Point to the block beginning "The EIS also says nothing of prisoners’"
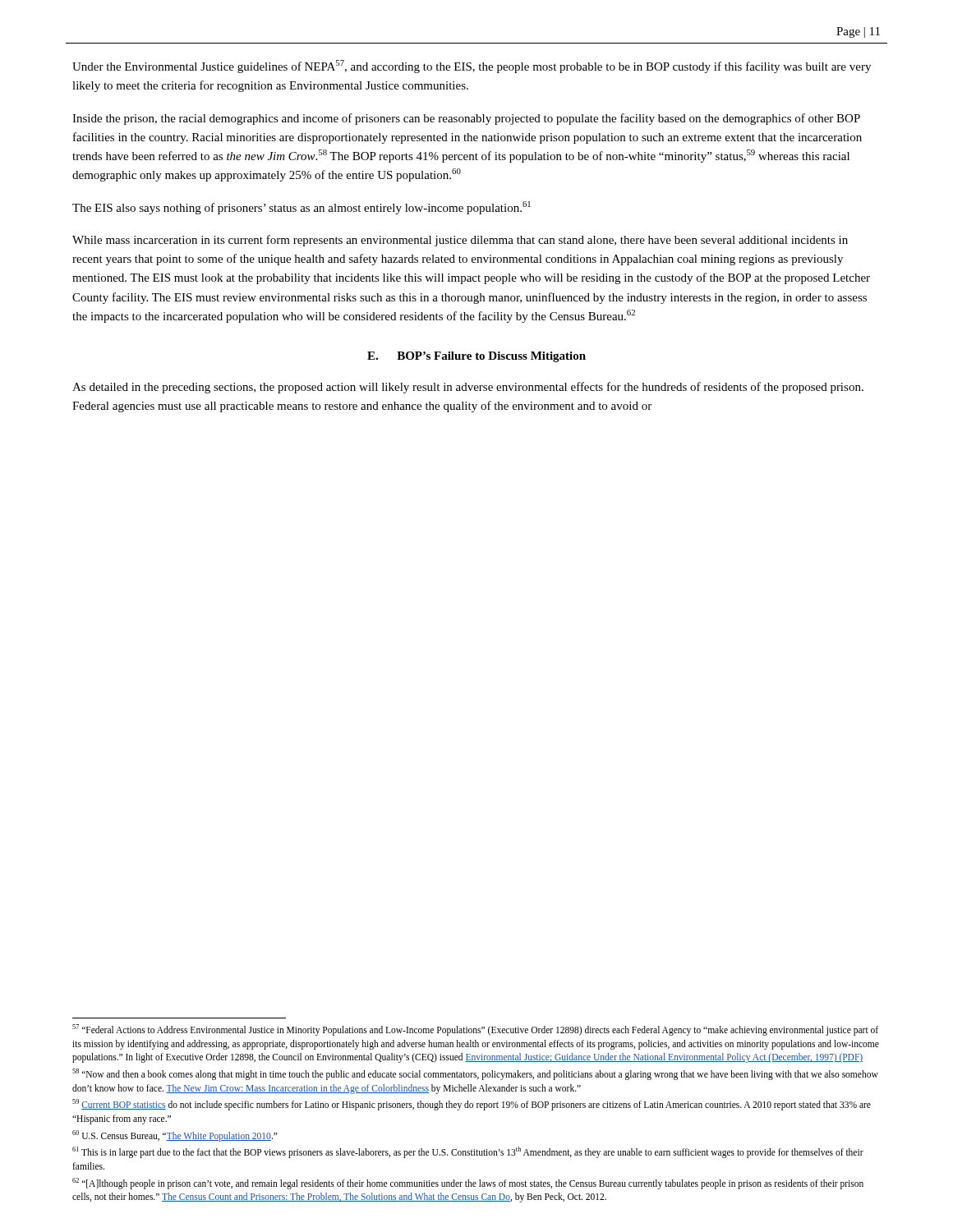953x1232 pixels. (476, 208)
